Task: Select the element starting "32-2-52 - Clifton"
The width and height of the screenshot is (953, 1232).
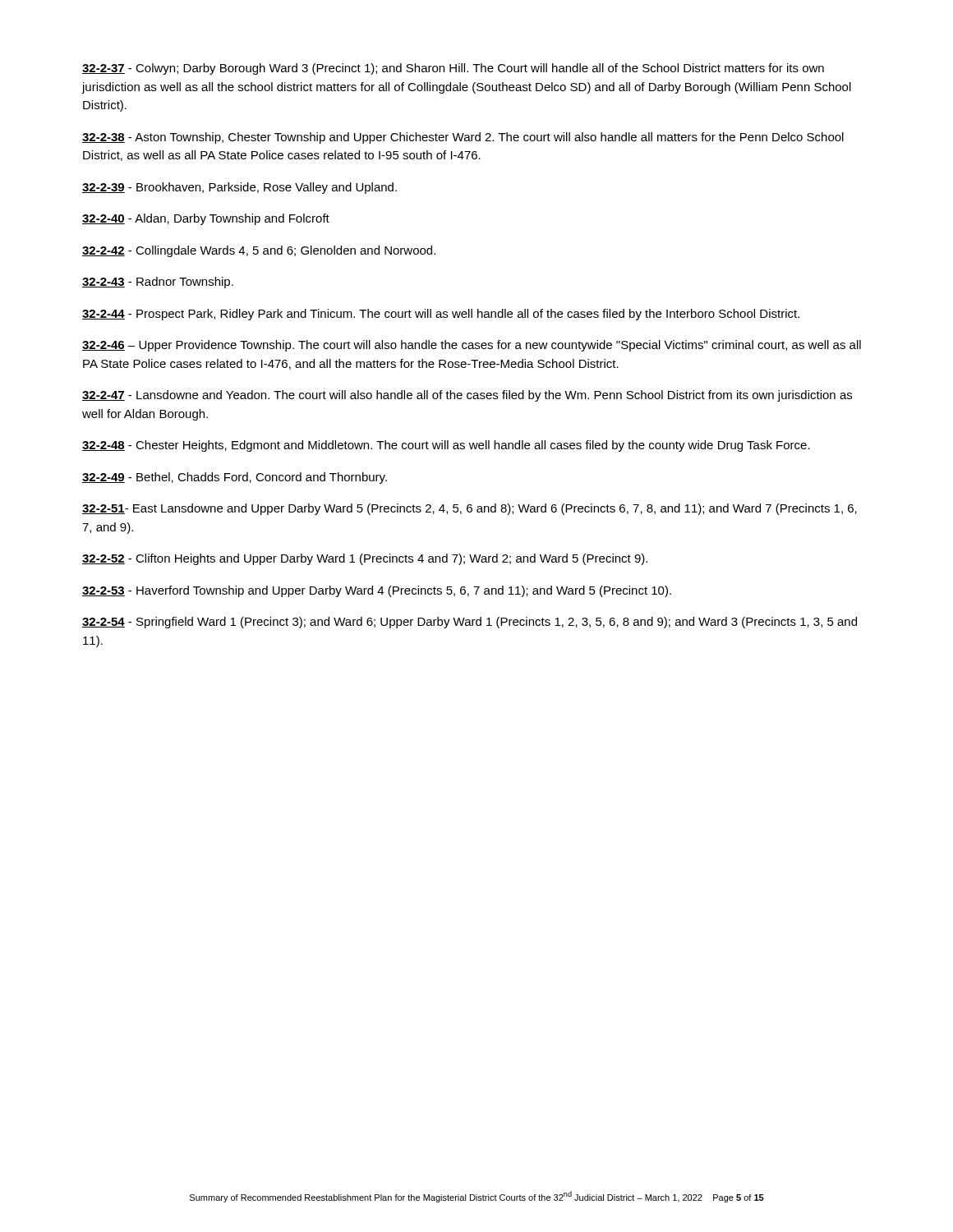Action: [x=365, y=558]
